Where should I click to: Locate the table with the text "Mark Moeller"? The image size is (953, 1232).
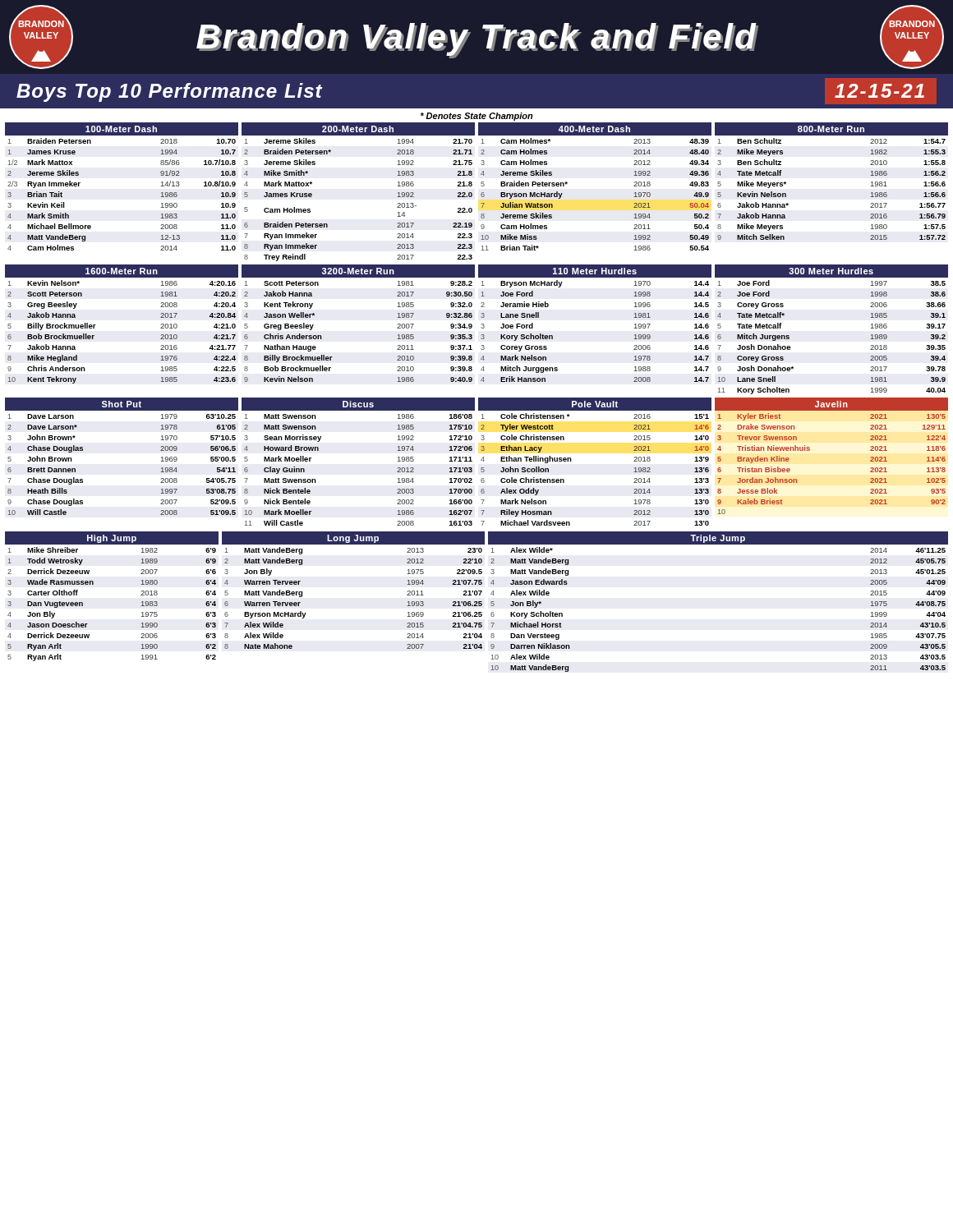358,463
